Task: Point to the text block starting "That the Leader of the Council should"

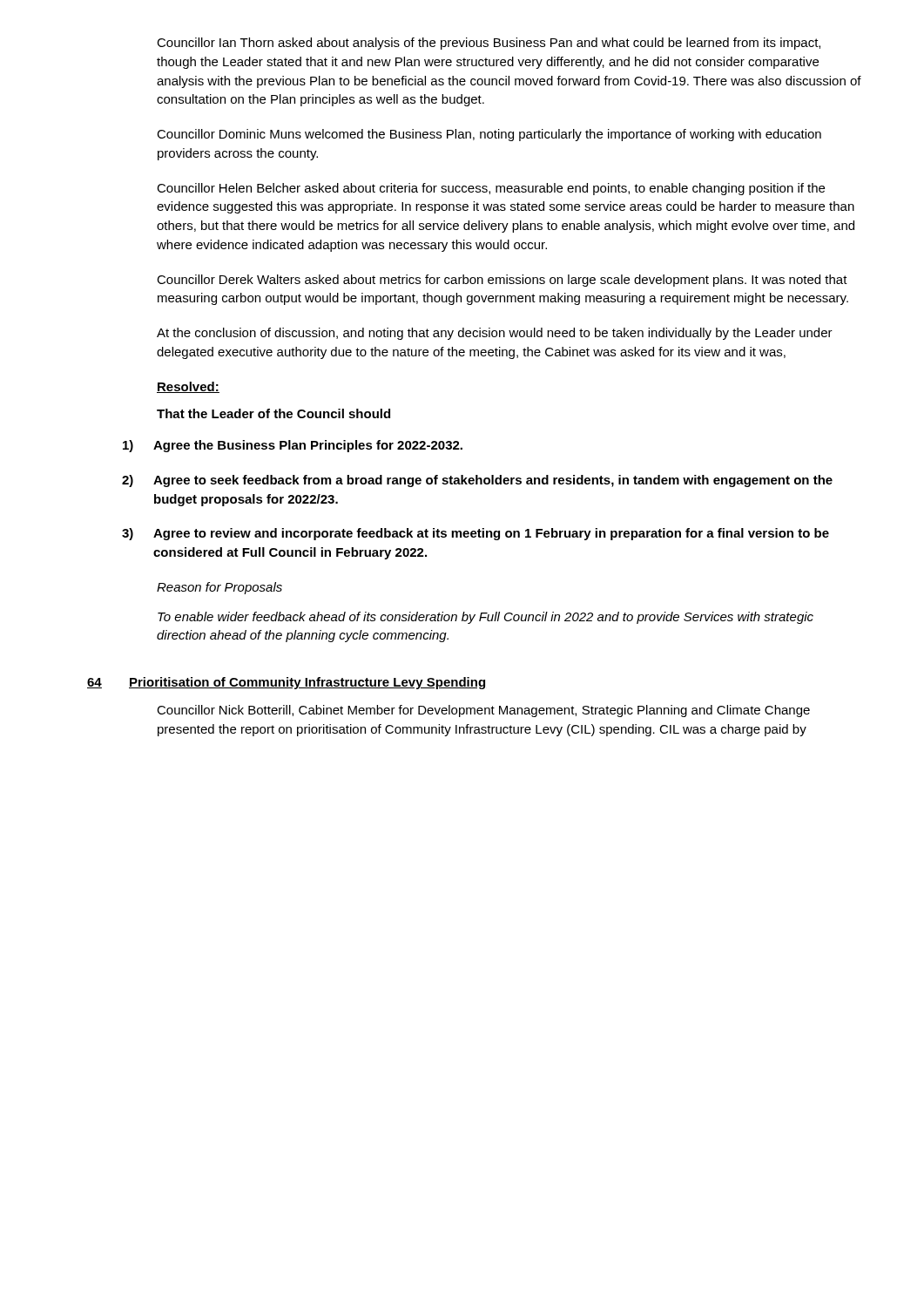Action: coord(274,414)
